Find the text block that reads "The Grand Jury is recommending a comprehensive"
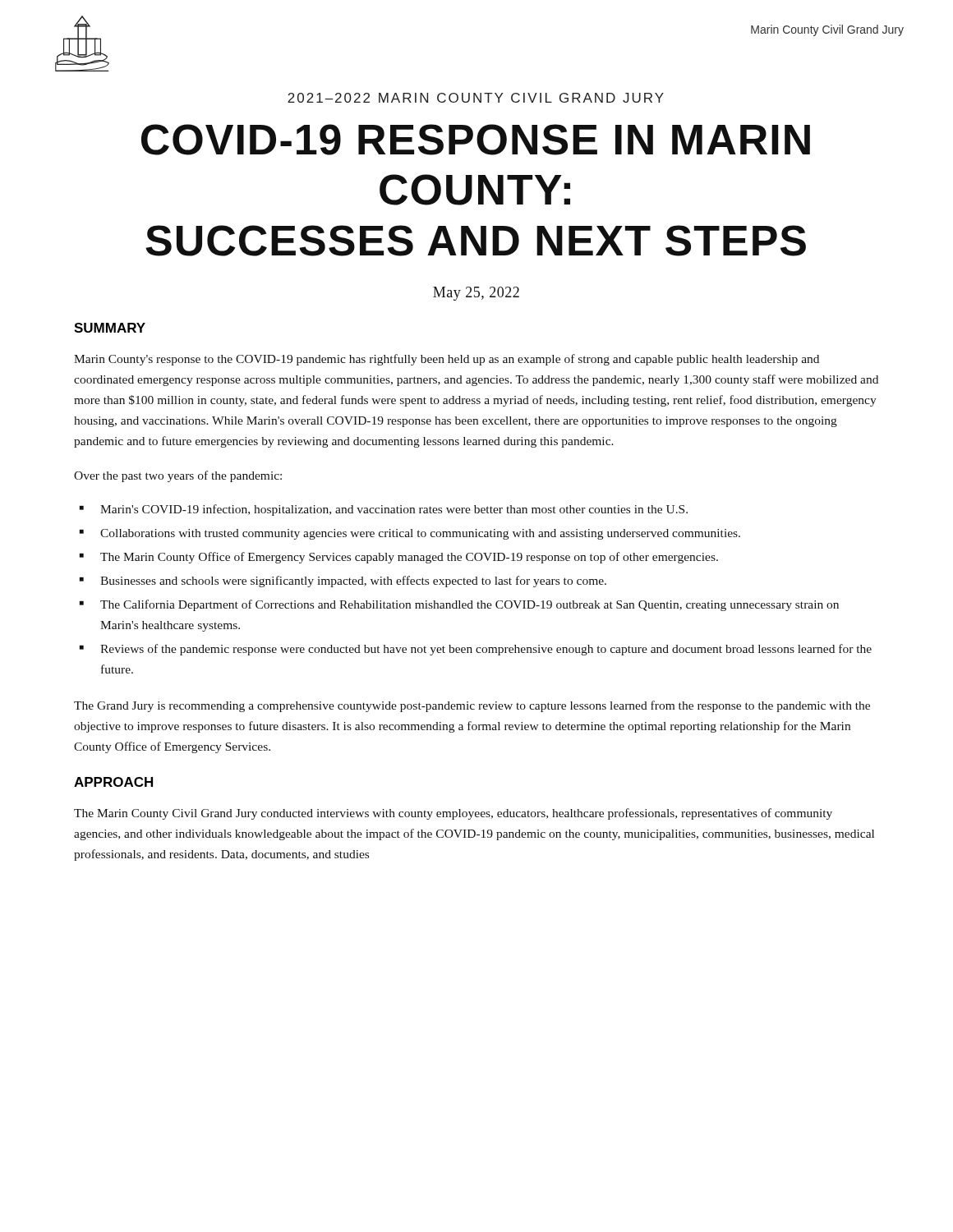 pos(472,725)
